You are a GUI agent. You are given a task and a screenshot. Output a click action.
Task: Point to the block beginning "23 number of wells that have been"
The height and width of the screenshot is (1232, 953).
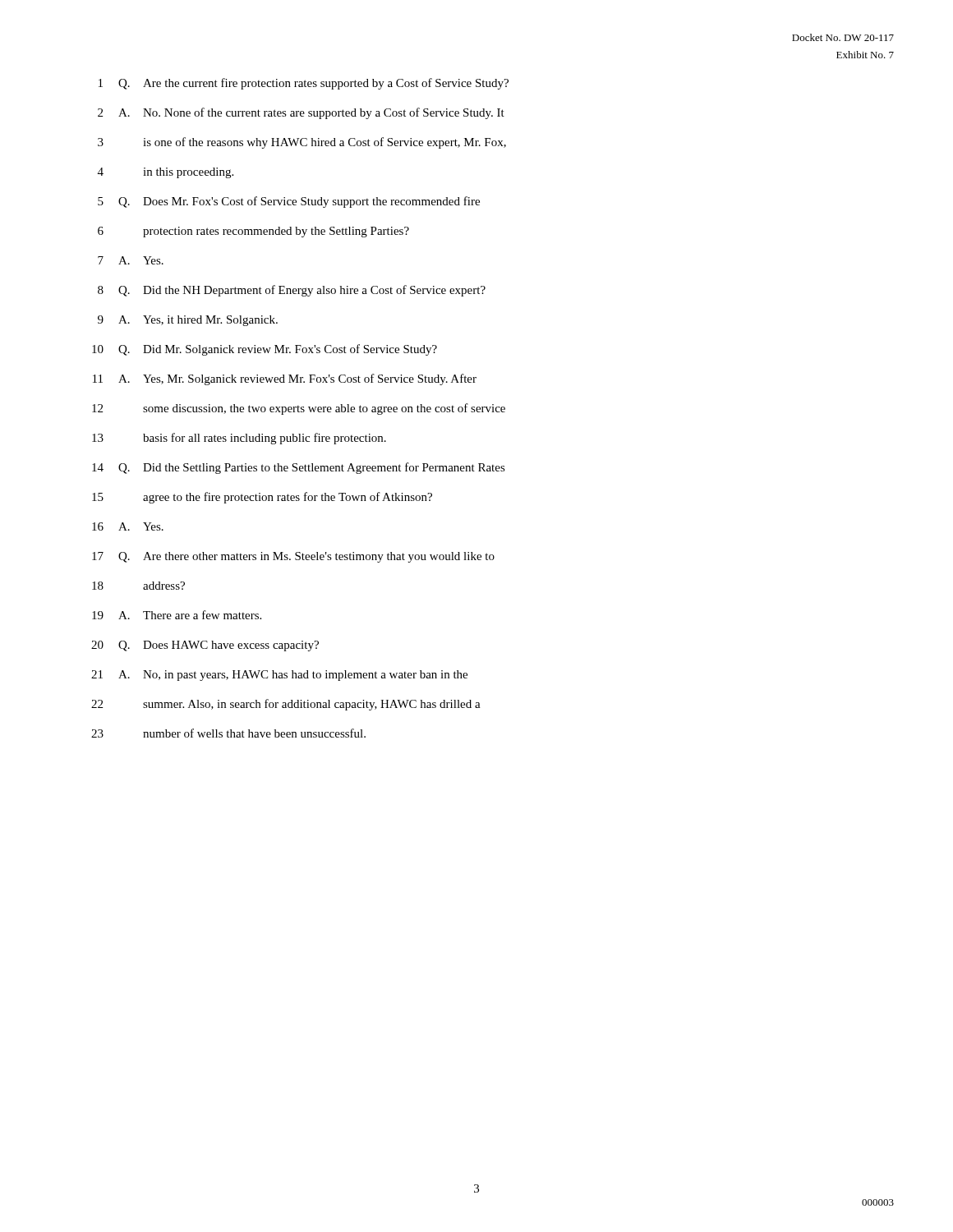tap(228, 733)
